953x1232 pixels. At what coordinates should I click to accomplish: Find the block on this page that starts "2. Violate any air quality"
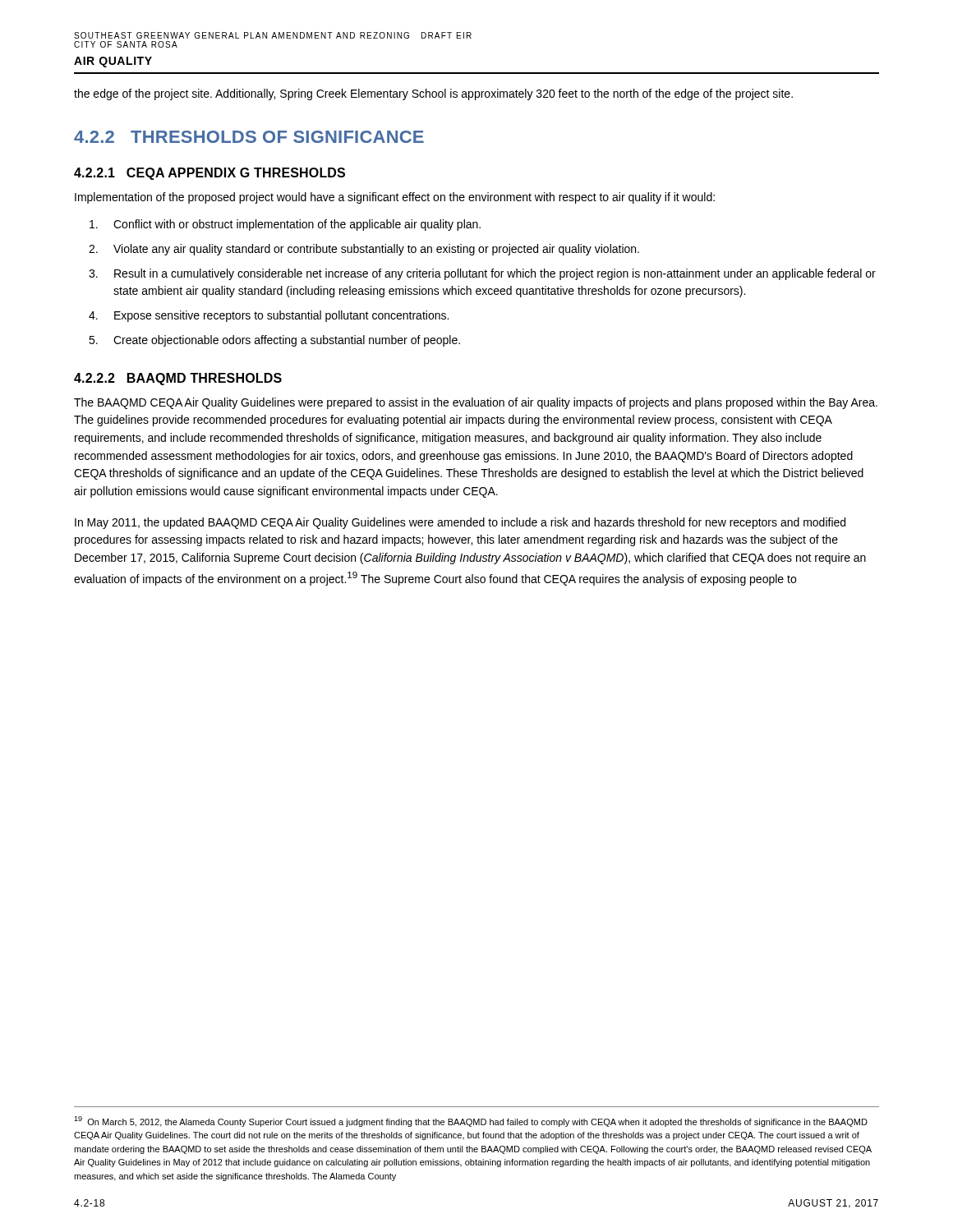point(484,250)
